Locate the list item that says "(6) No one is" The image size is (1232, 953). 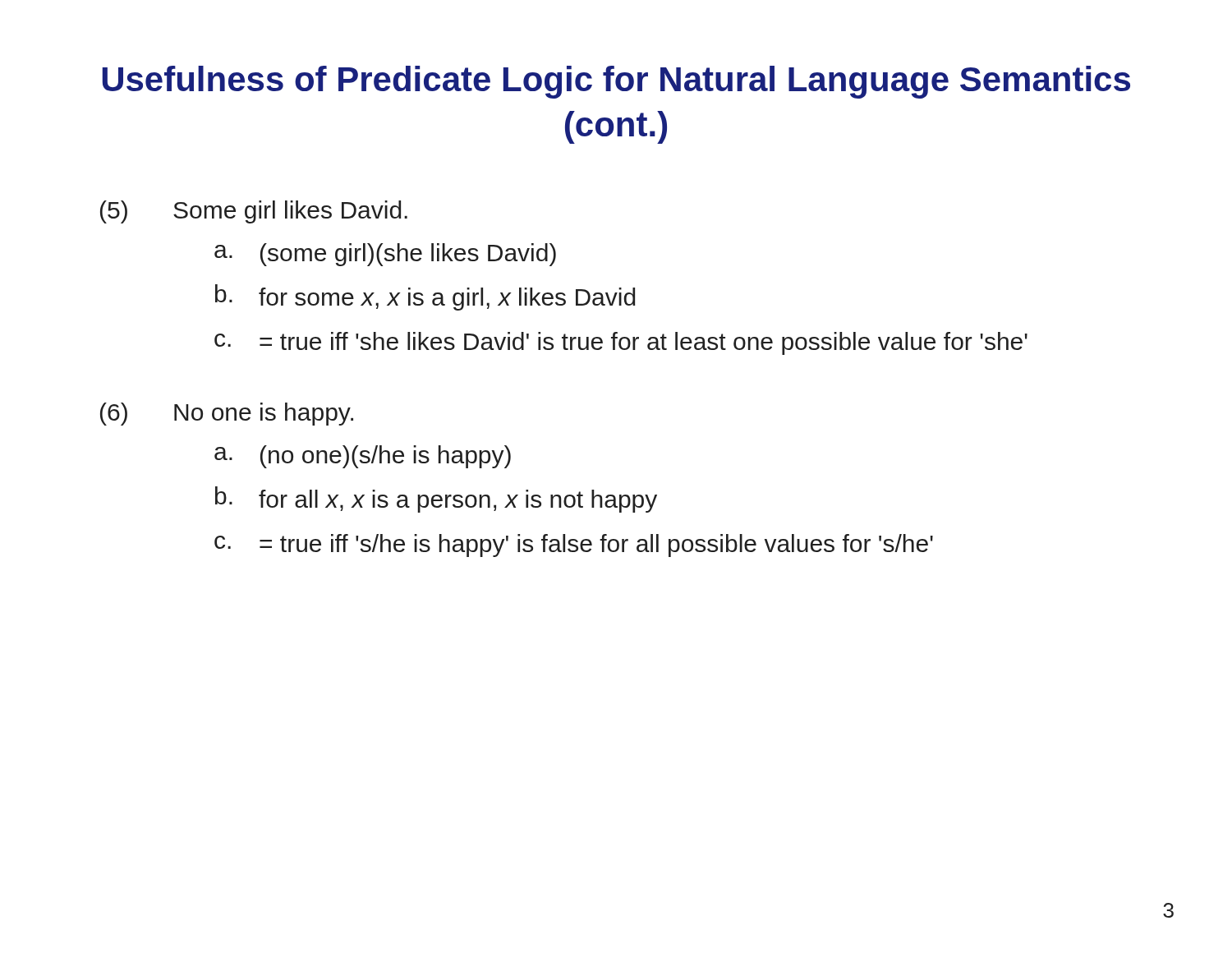(x=227, y=413)
